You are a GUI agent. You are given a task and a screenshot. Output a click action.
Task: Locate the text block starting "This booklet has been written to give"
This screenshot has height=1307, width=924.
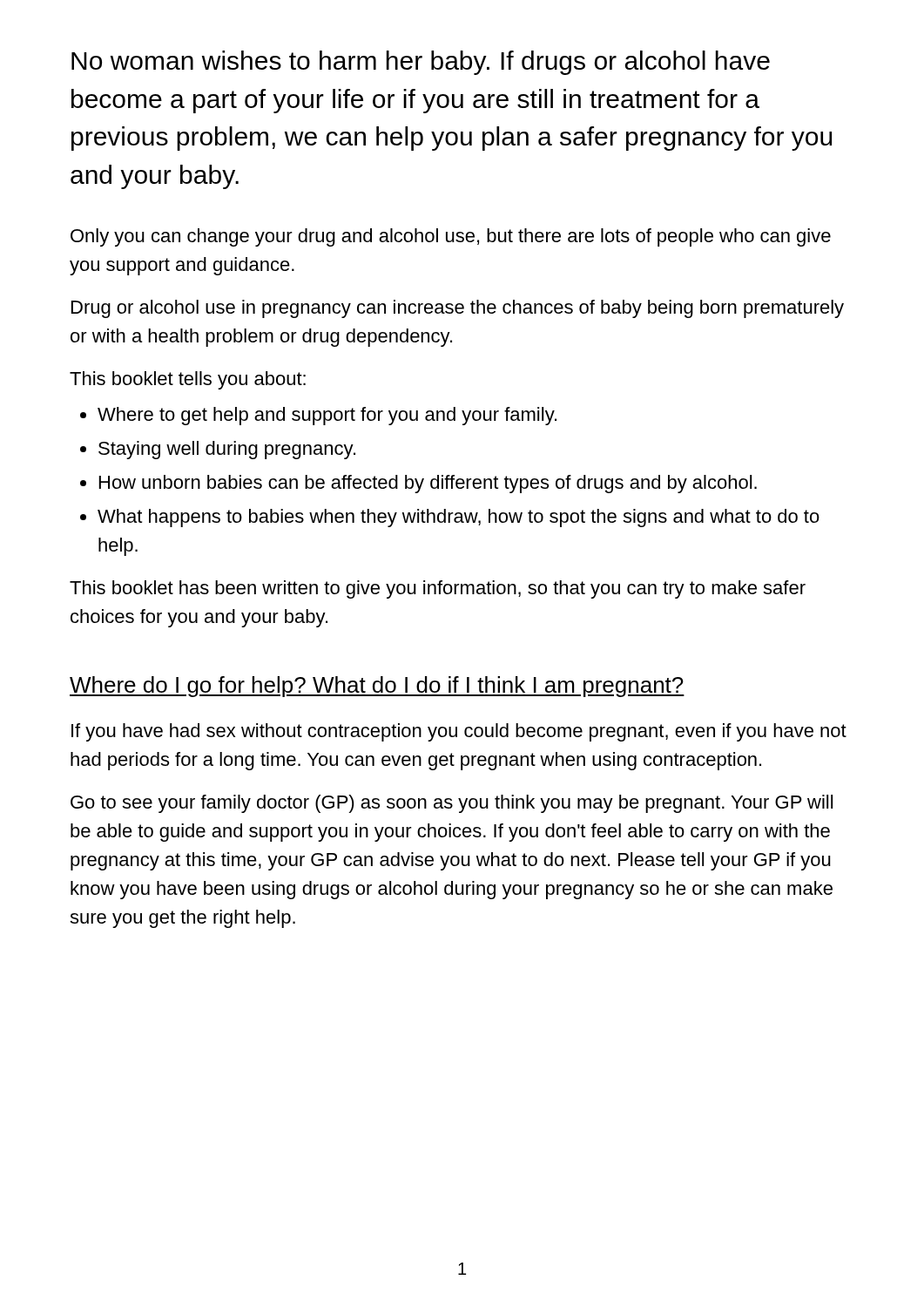click(438, 602)
